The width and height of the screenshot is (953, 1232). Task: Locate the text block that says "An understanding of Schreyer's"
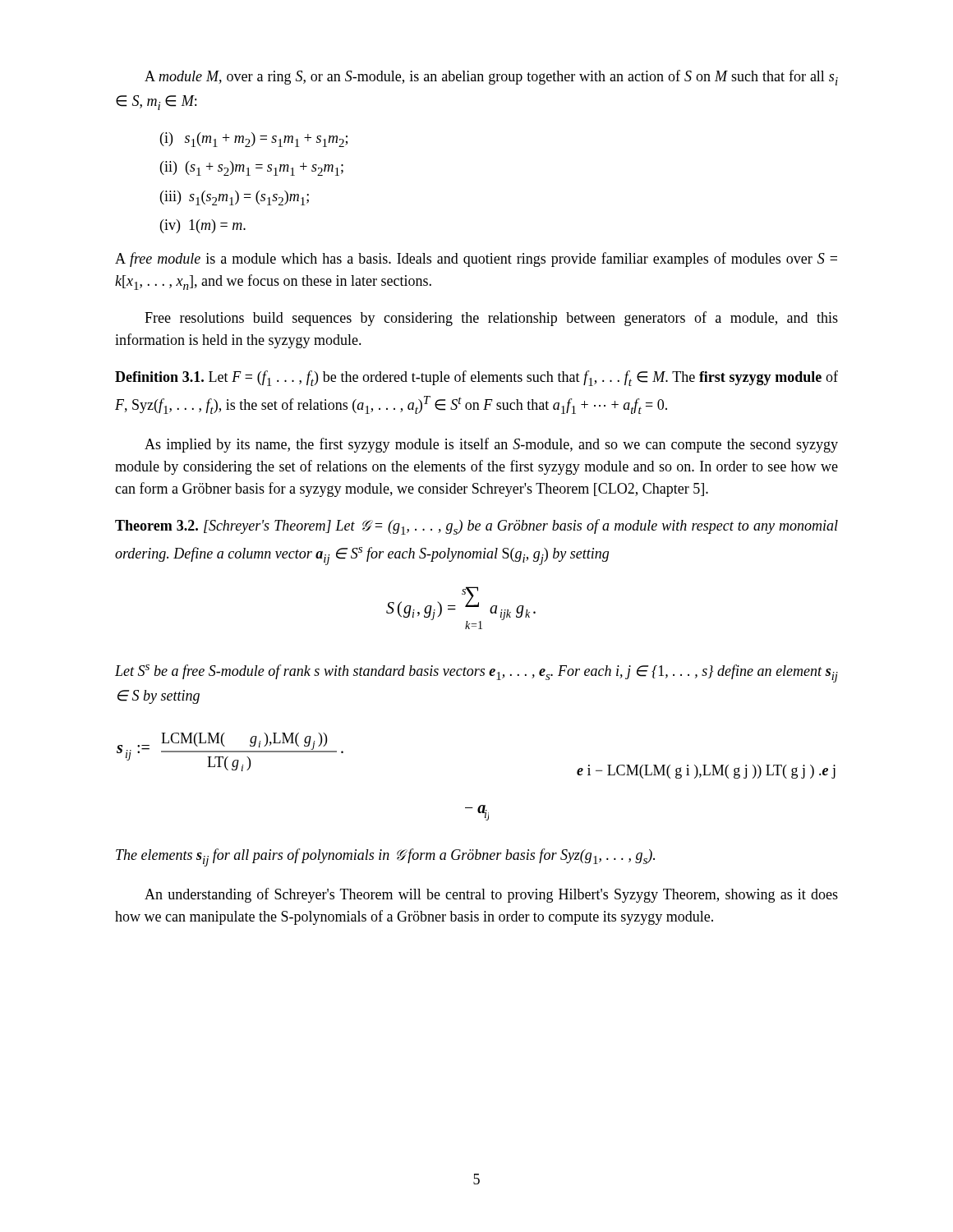coord(476,906)
